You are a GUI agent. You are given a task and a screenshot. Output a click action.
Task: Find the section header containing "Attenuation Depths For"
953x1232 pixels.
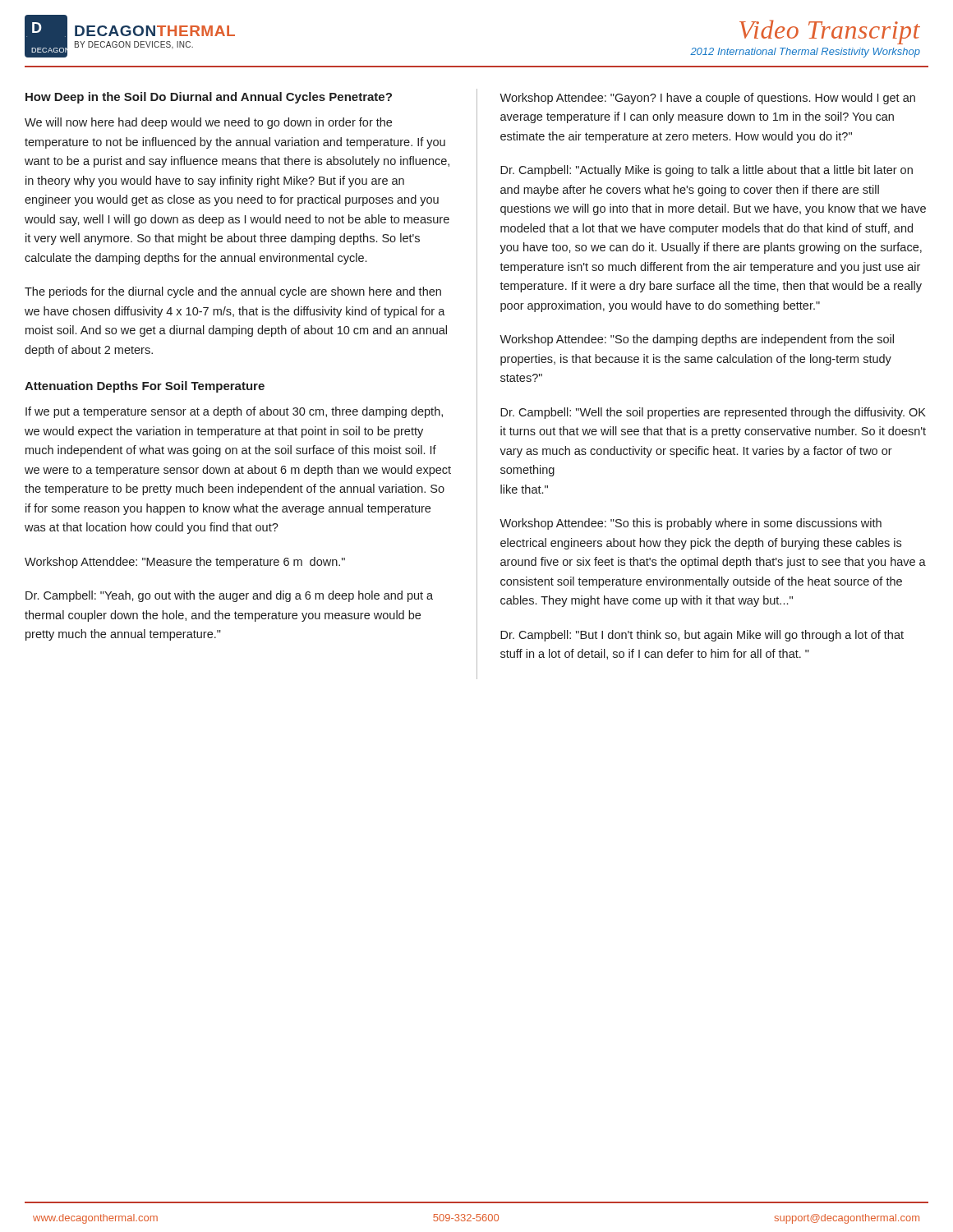[x=145, y=386]
